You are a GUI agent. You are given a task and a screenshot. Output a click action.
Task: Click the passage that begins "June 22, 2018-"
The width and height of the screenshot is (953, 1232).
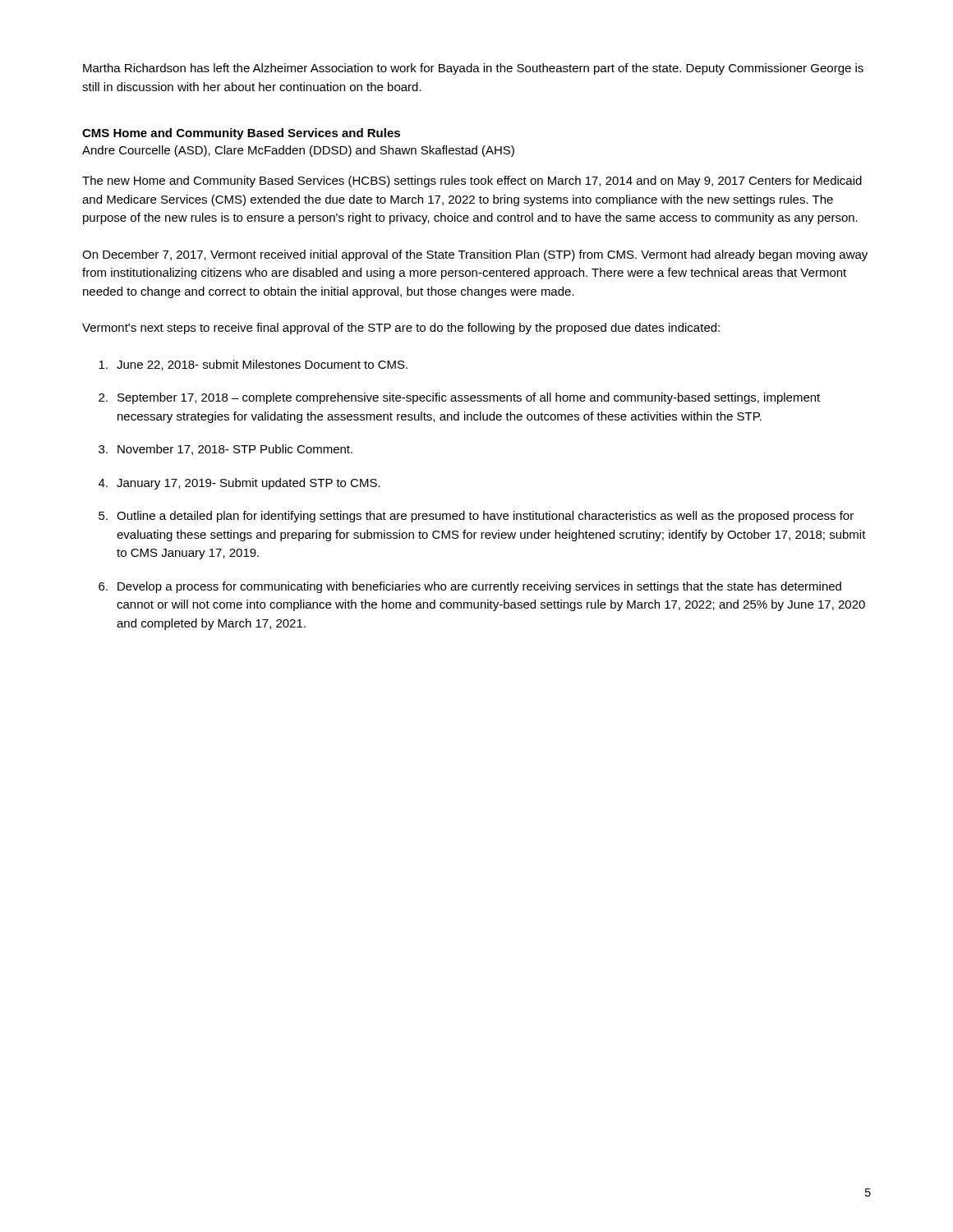coord(253,365)
